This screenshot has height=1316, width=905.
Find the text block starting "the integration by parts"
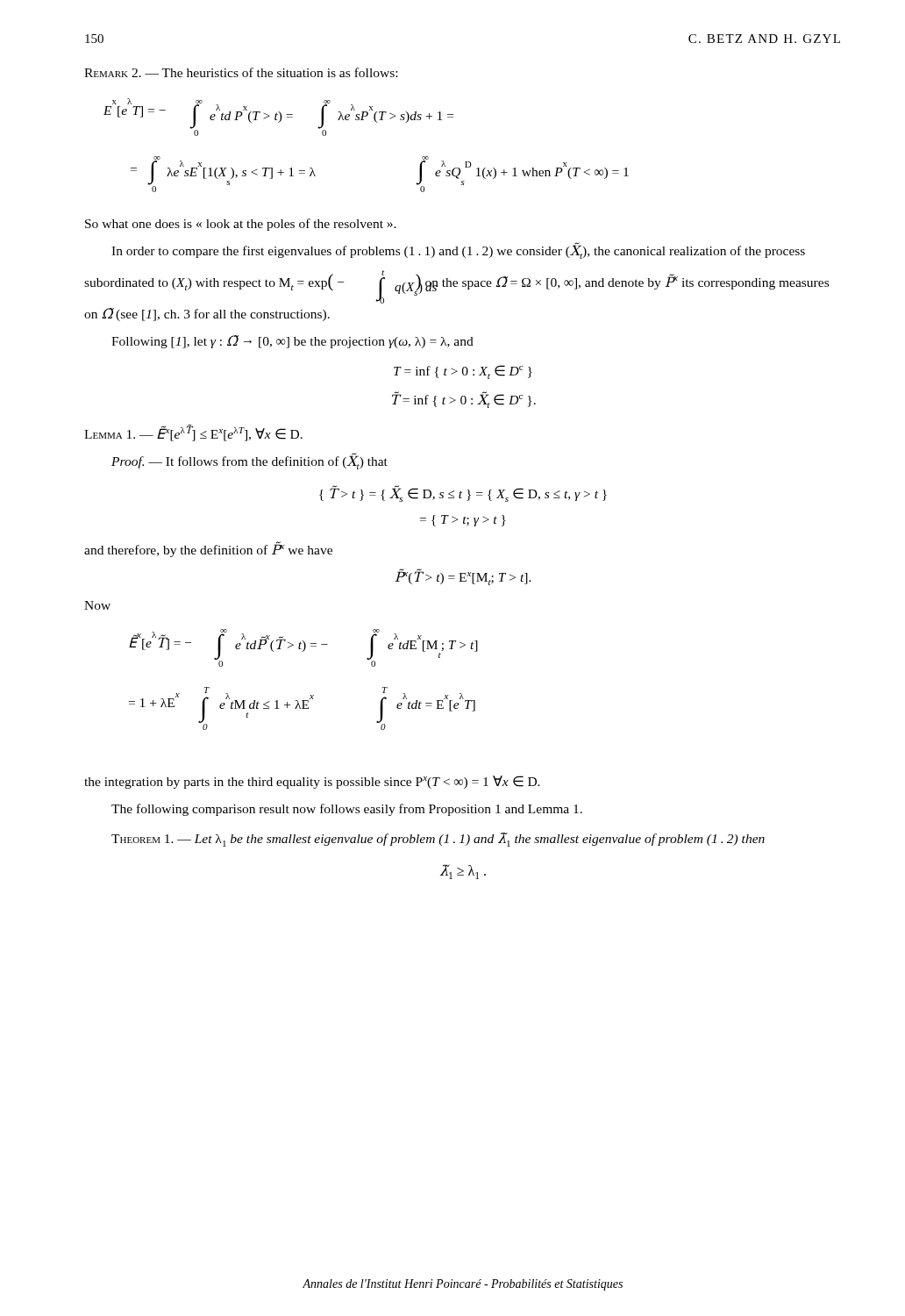coord(312,781)
